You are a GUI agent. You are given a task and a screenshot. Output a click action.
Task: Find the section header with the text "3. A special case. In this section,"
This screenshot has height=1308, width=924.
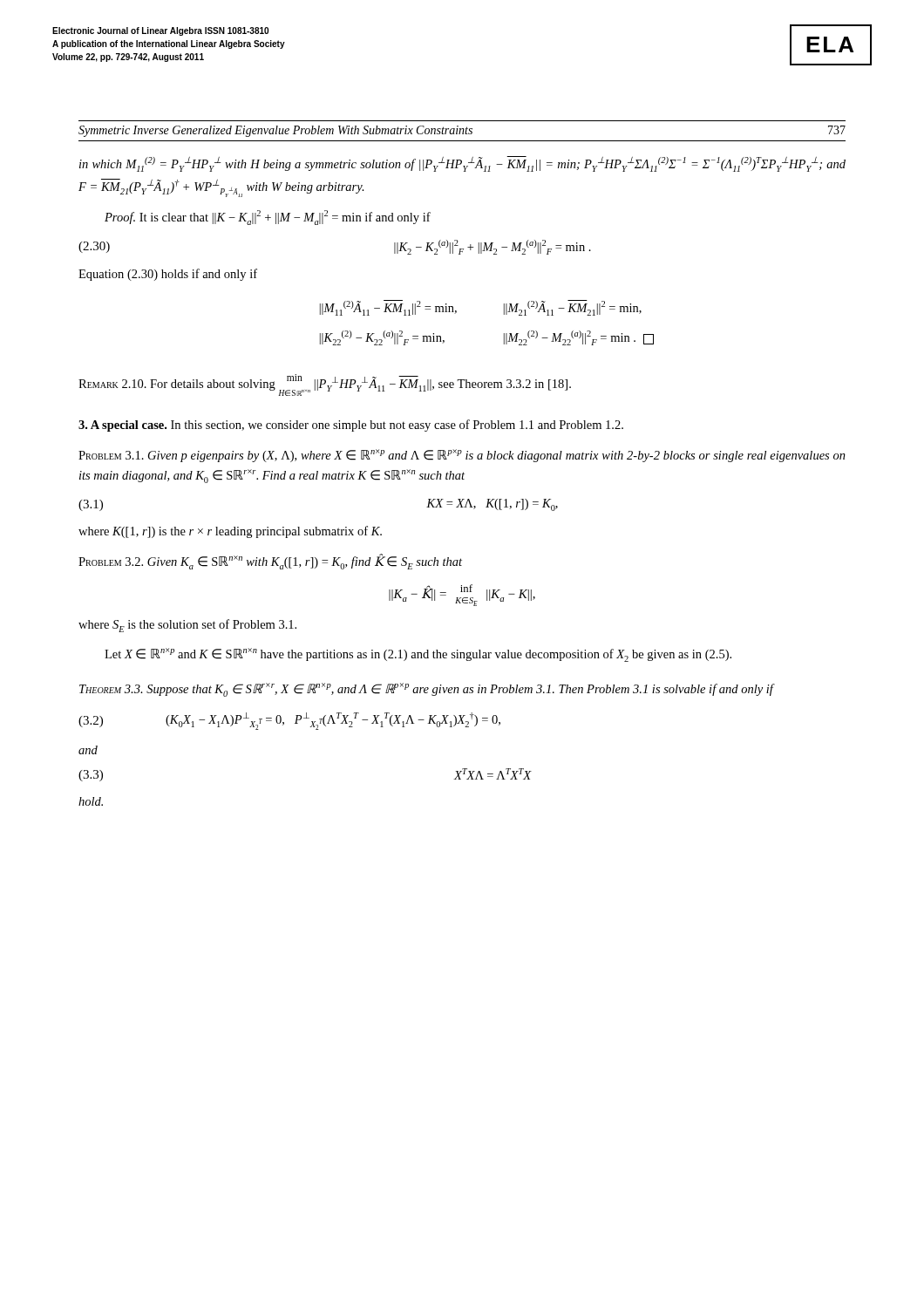pos(351,425)
